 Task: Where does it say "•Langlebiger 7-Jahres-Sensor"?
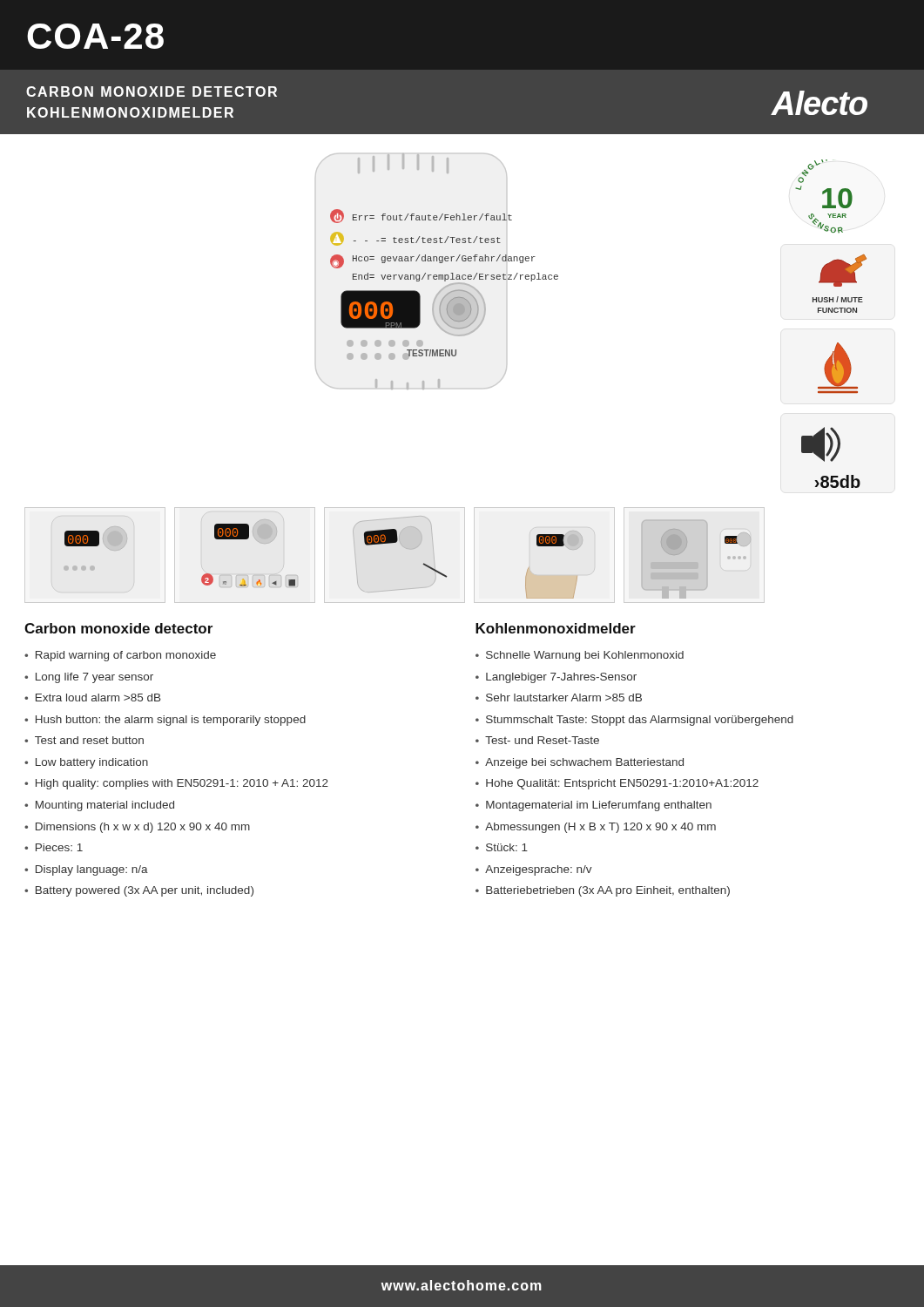pos(556,677)
